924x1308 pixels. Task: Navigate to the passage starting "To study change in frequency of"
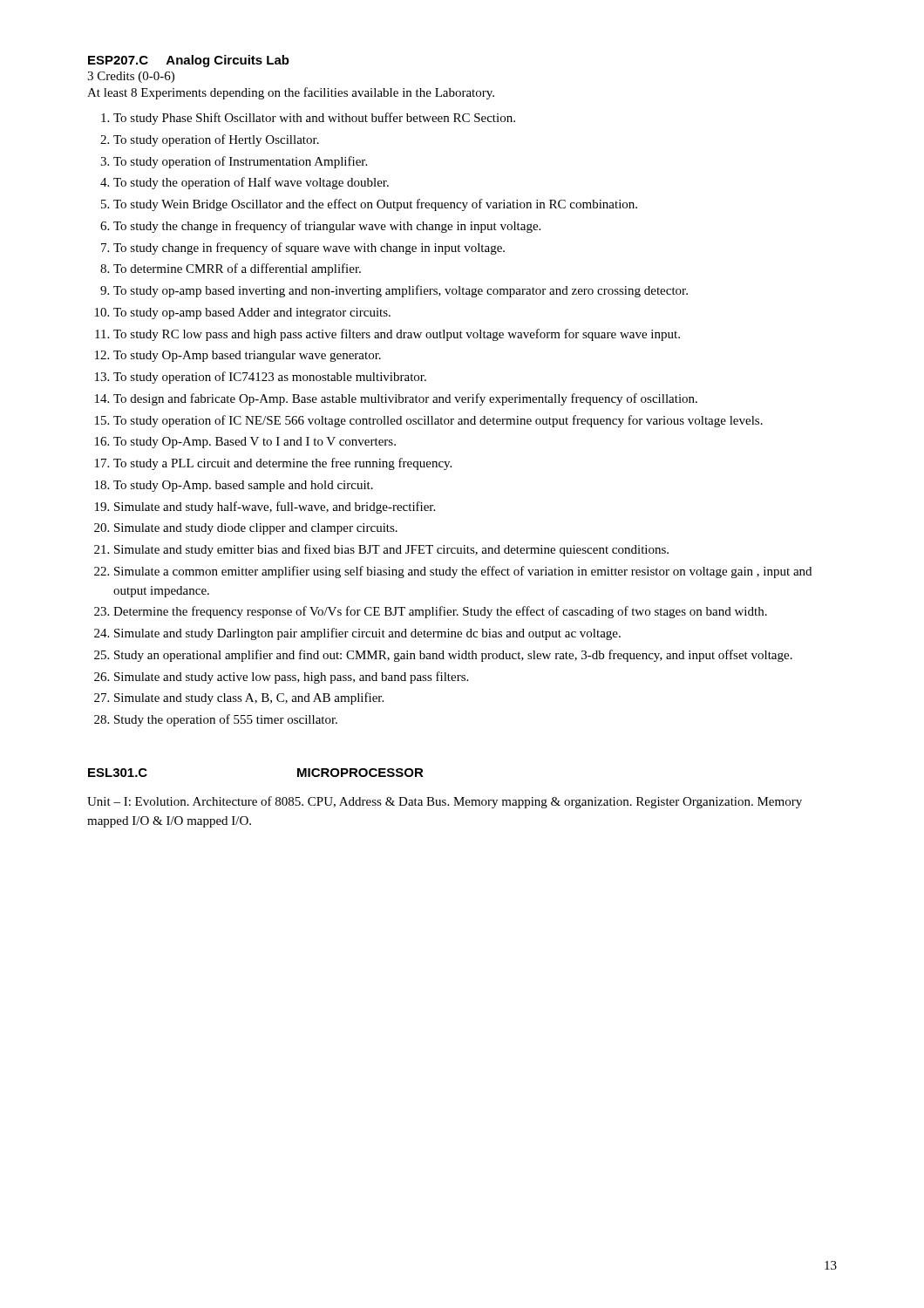[475, 248]
